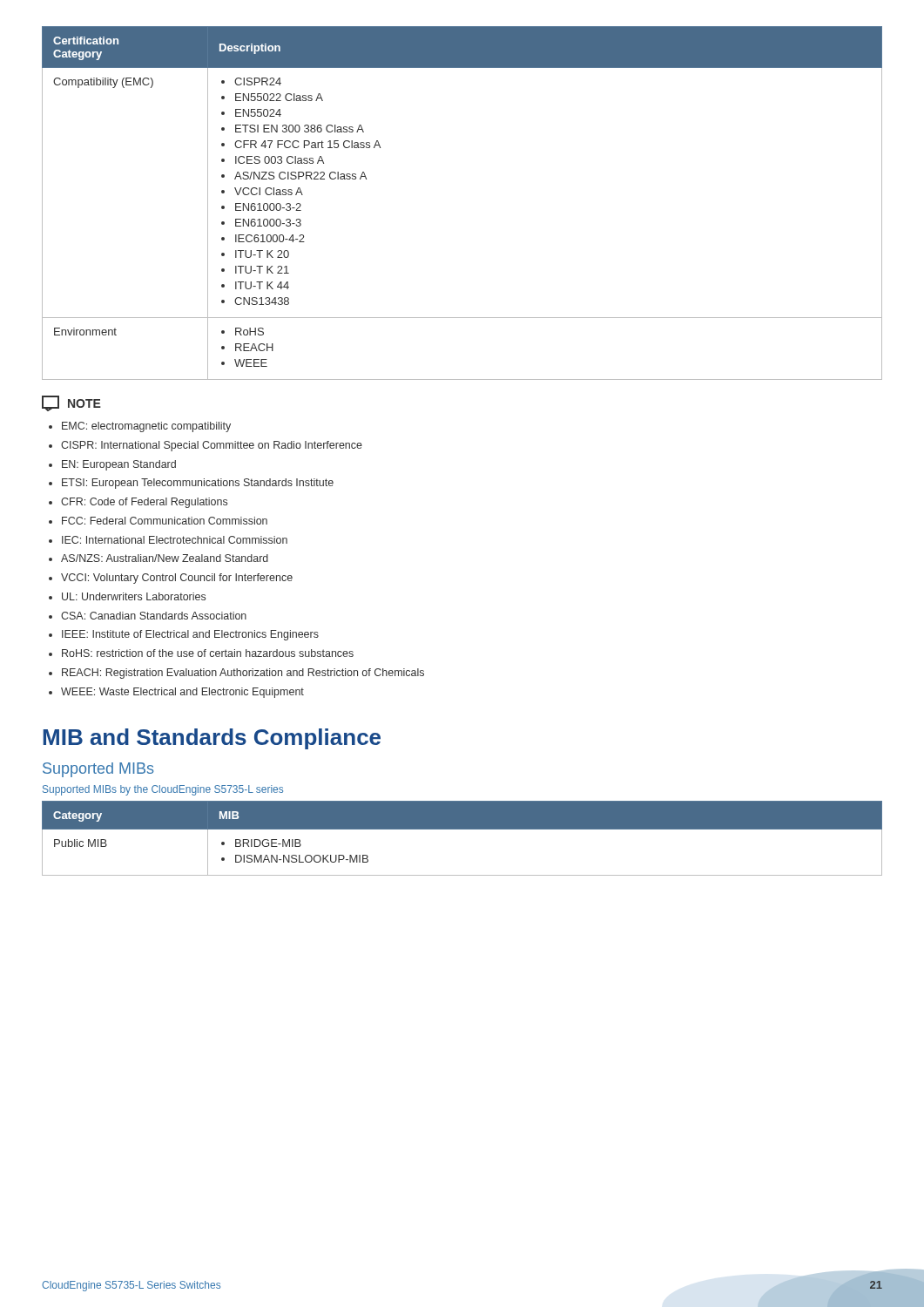Image resolution: width=924 pixels, height=1307 pixels.
Task: Click on the table containing "Compatibility (EMC)"
Action: [x=462, y=203]
